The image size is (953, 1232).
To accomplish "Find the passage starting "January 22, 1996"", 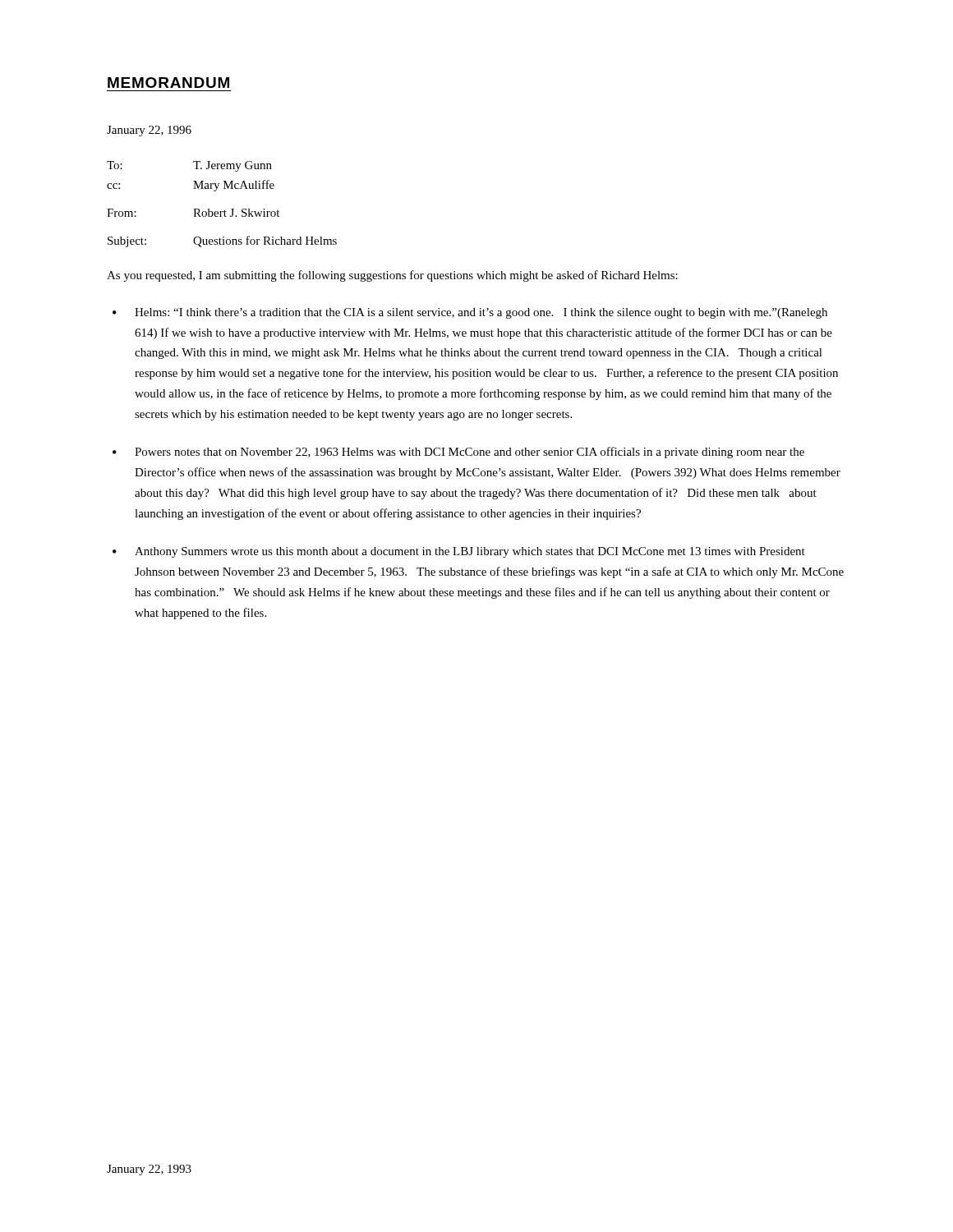I will point(149,130).
